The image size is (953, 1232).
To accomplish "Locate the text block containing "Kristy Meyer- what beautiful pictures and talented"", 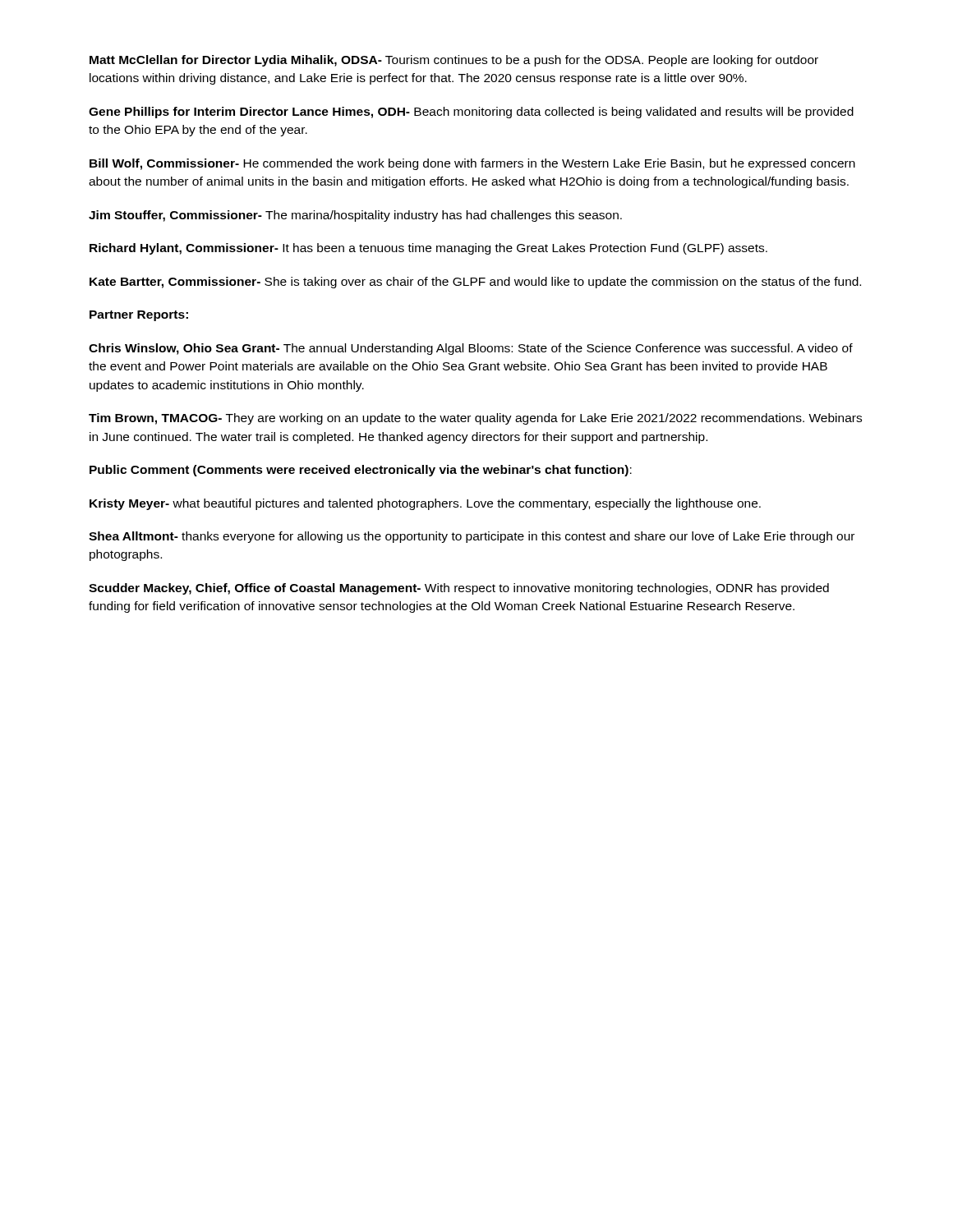I will point(425,503).
